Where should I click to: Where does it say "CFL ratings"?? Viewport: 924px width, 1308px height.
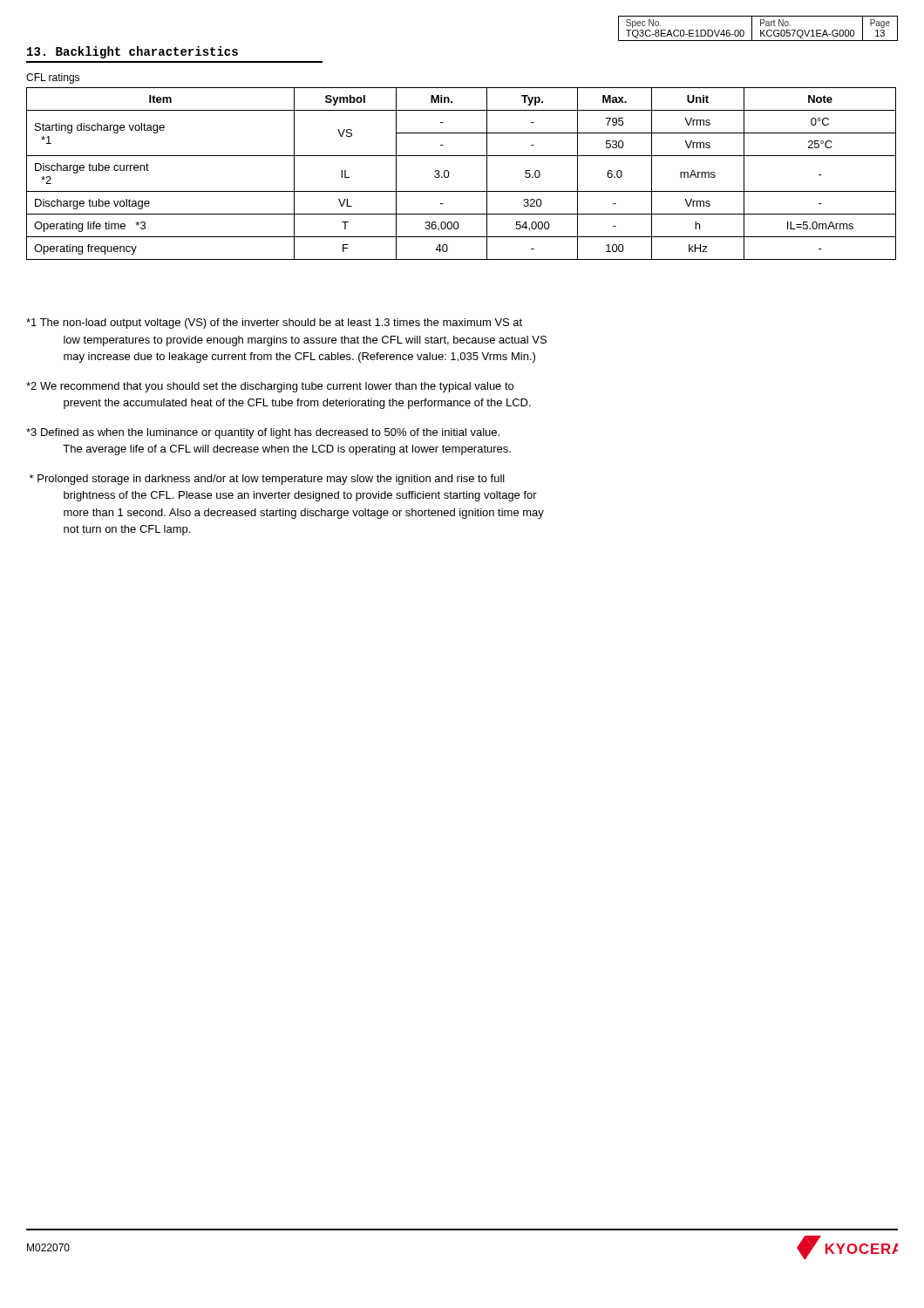(53, 78)
